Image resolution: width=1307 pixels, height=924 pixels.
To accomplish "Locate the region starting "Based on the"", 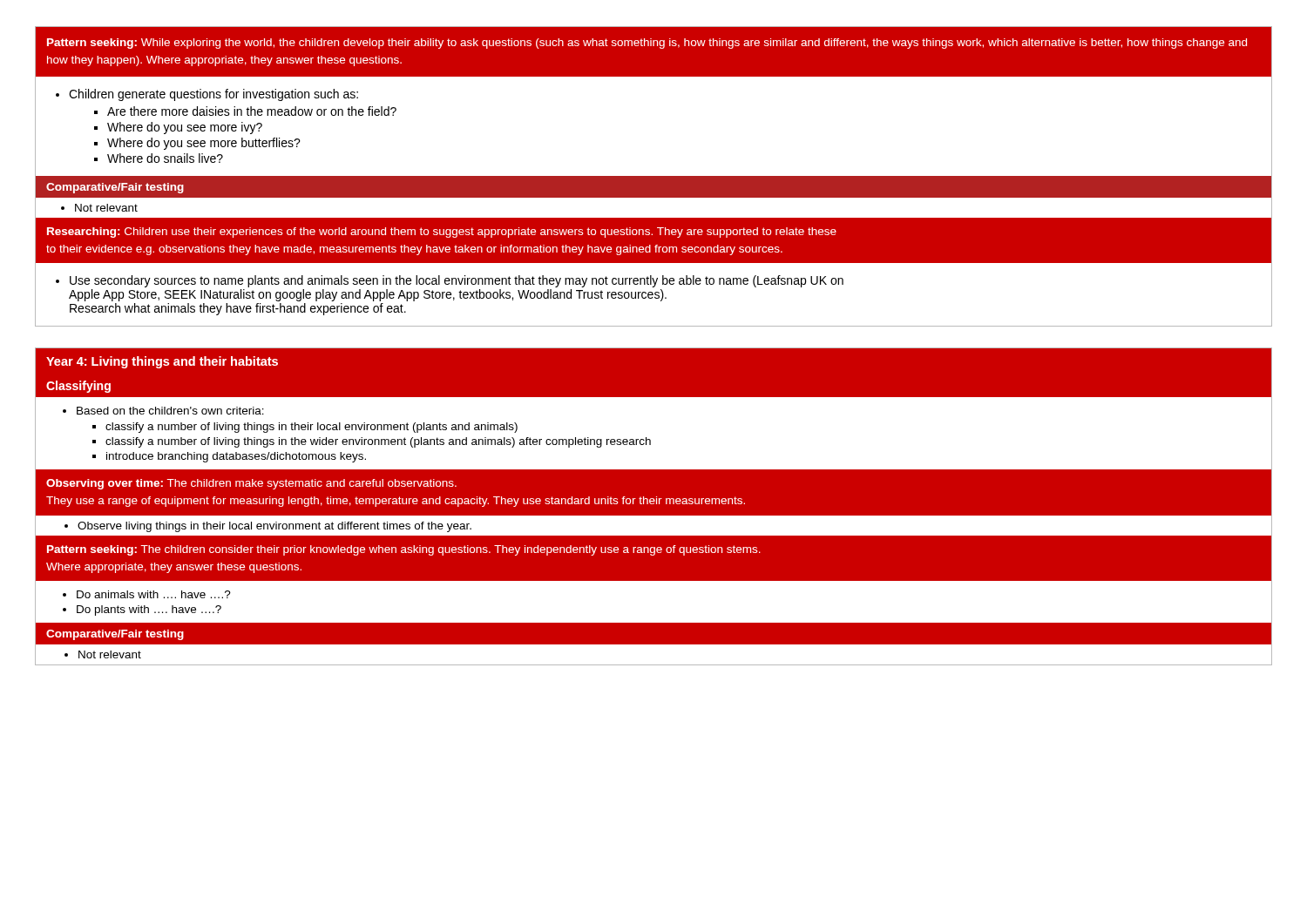I will pos(163,411).
